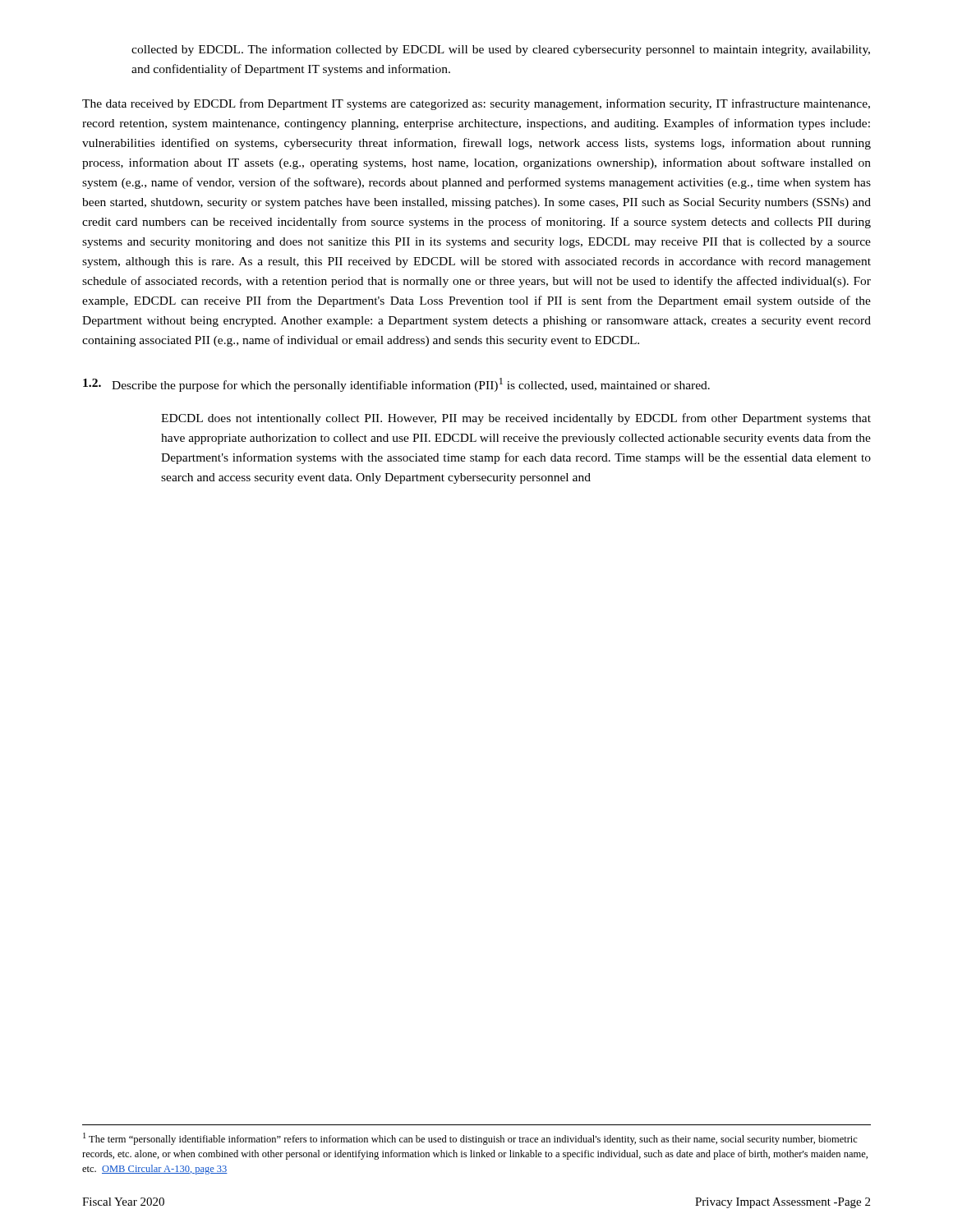Find the element starting "1 The term “personally identifiable information”"

(475, 1153)
